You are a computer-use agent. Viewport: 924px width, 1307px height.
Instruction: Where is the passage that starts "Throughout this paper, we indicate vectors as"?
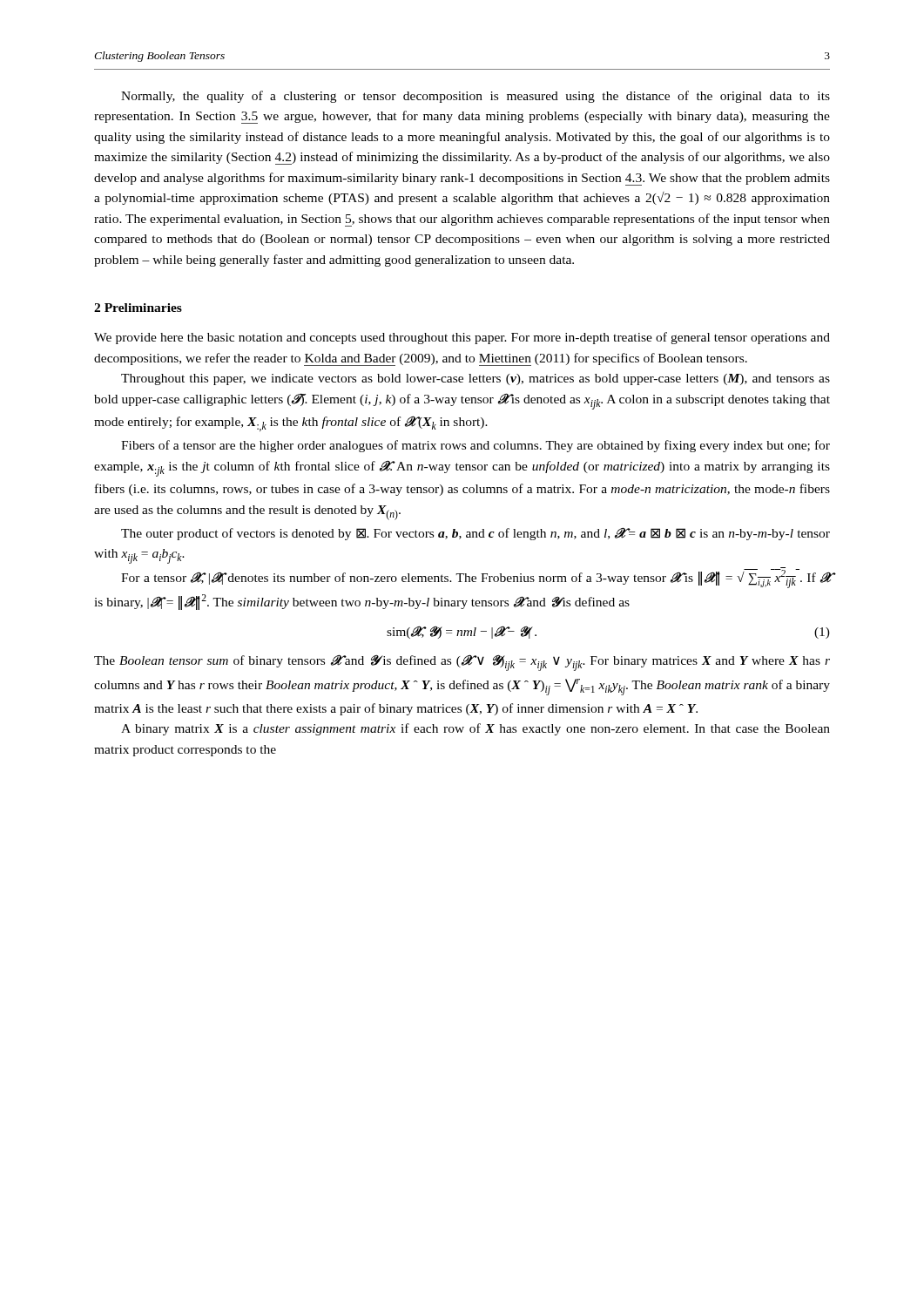click(x=462, y=401)
